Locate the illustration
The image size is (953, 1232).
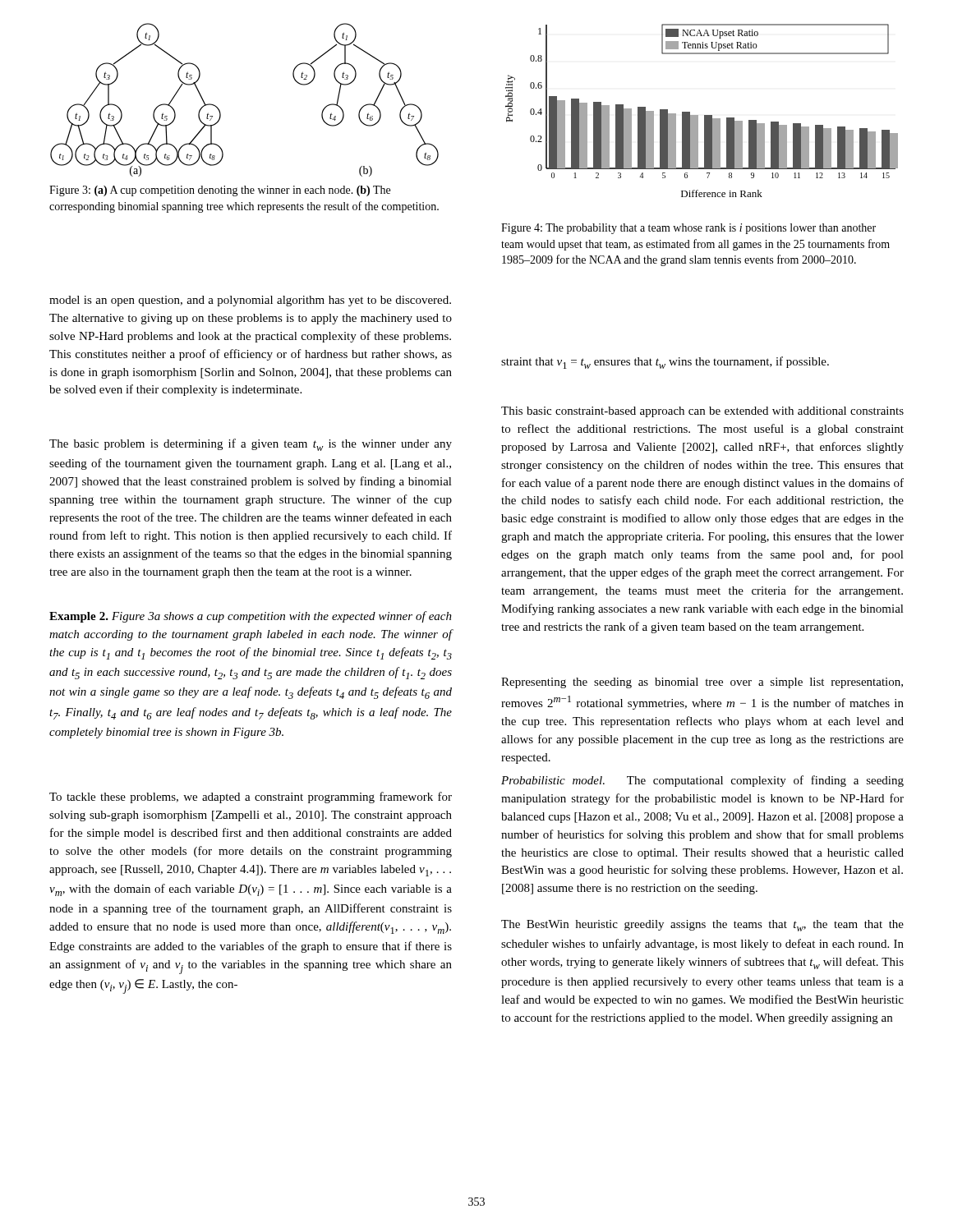[255, 96]
